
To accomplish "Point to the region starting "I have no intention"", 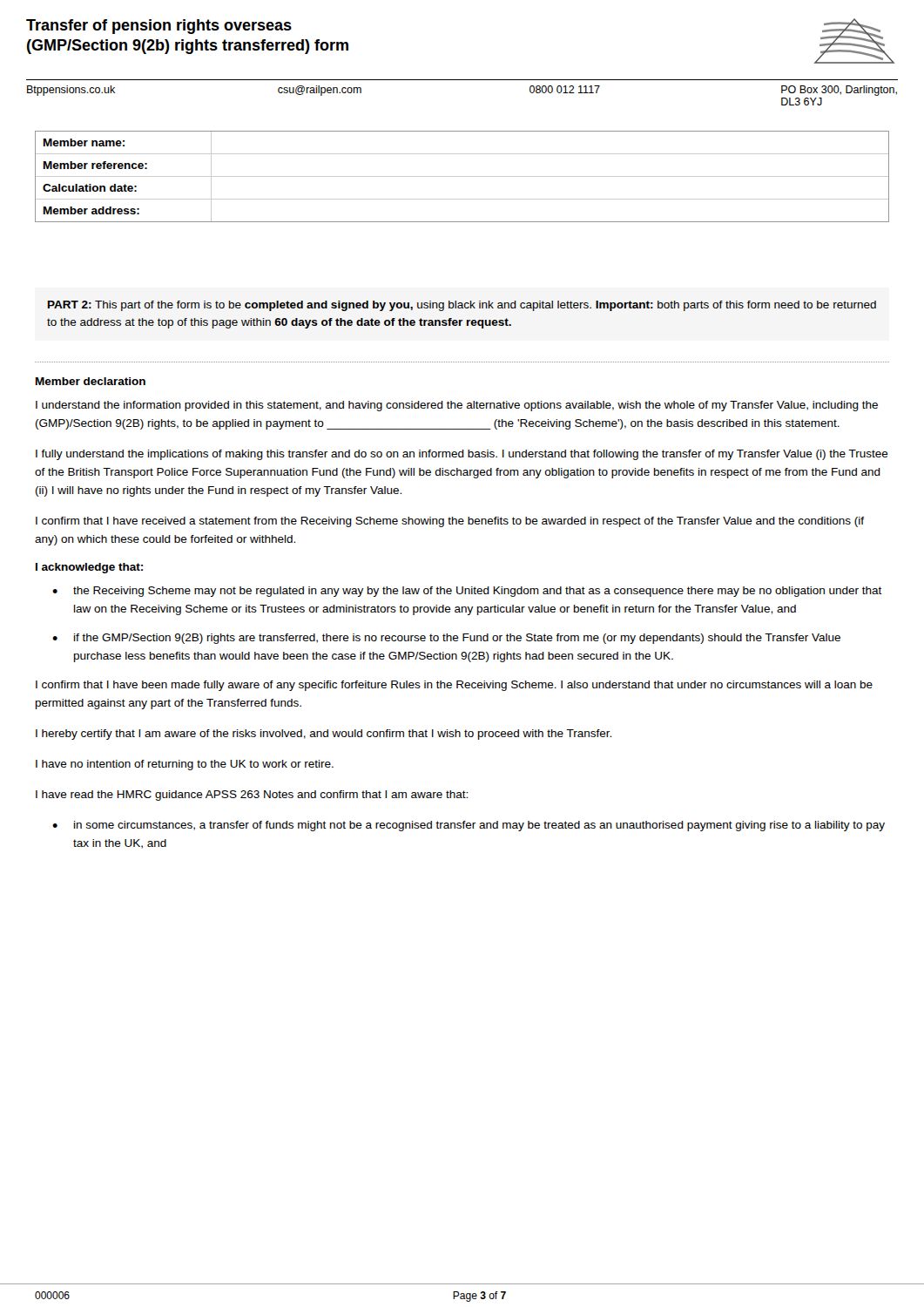I will [184, 764].
